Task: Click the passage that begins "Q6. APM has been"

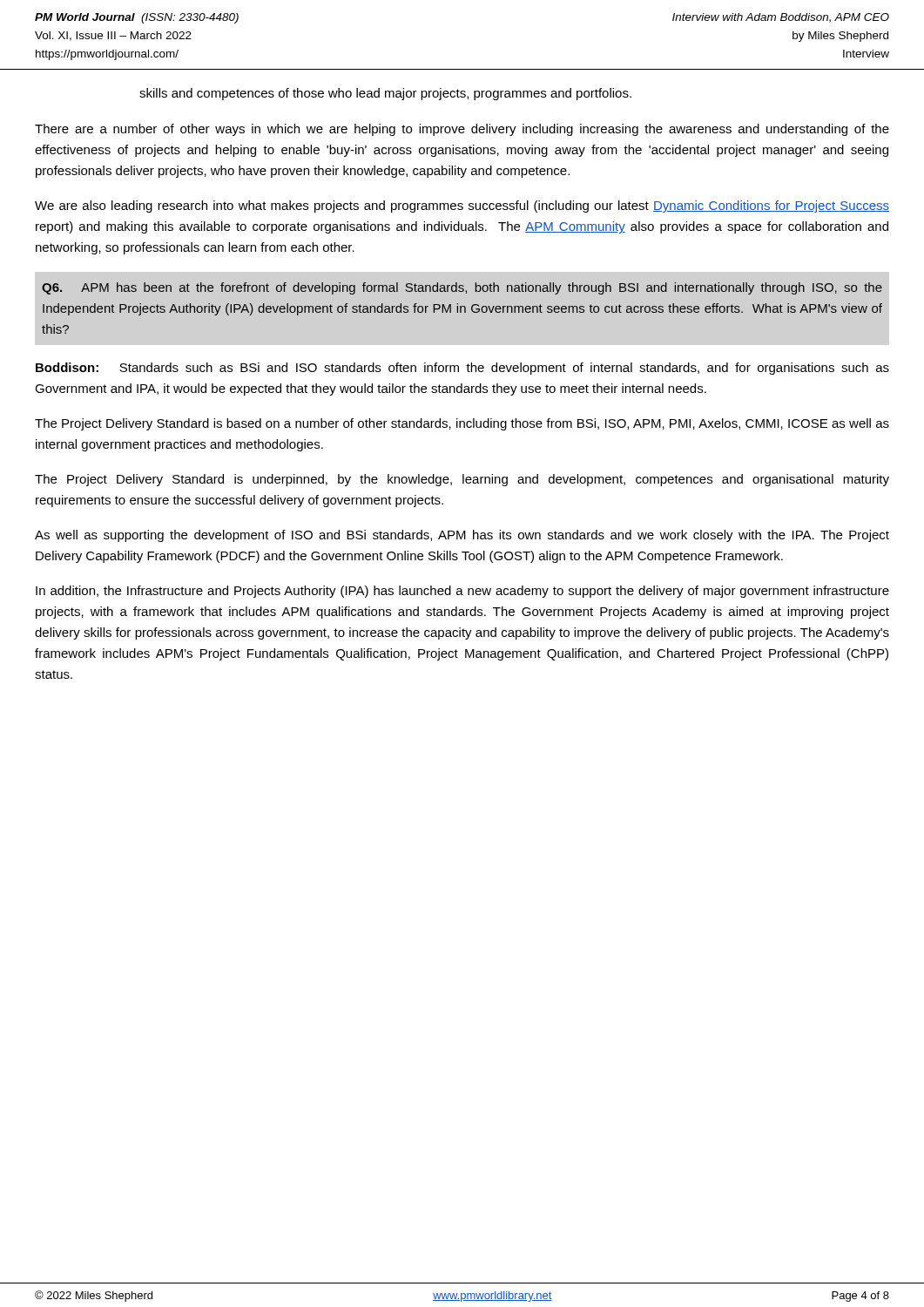Action: tap(462, 308)
